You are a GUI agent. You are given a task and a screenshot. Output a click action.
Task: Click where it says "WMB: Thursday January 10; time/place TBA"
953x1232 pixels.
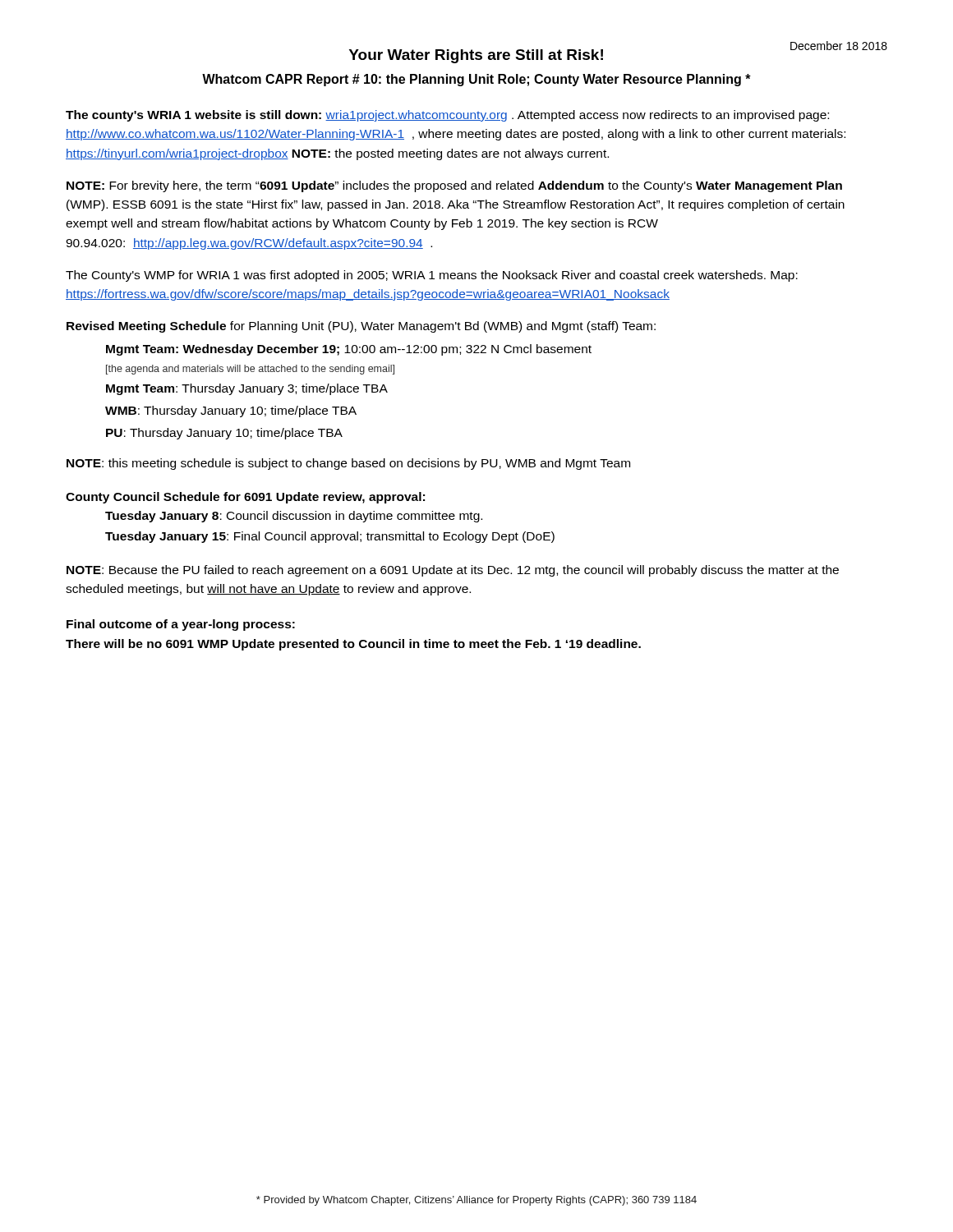231,410
